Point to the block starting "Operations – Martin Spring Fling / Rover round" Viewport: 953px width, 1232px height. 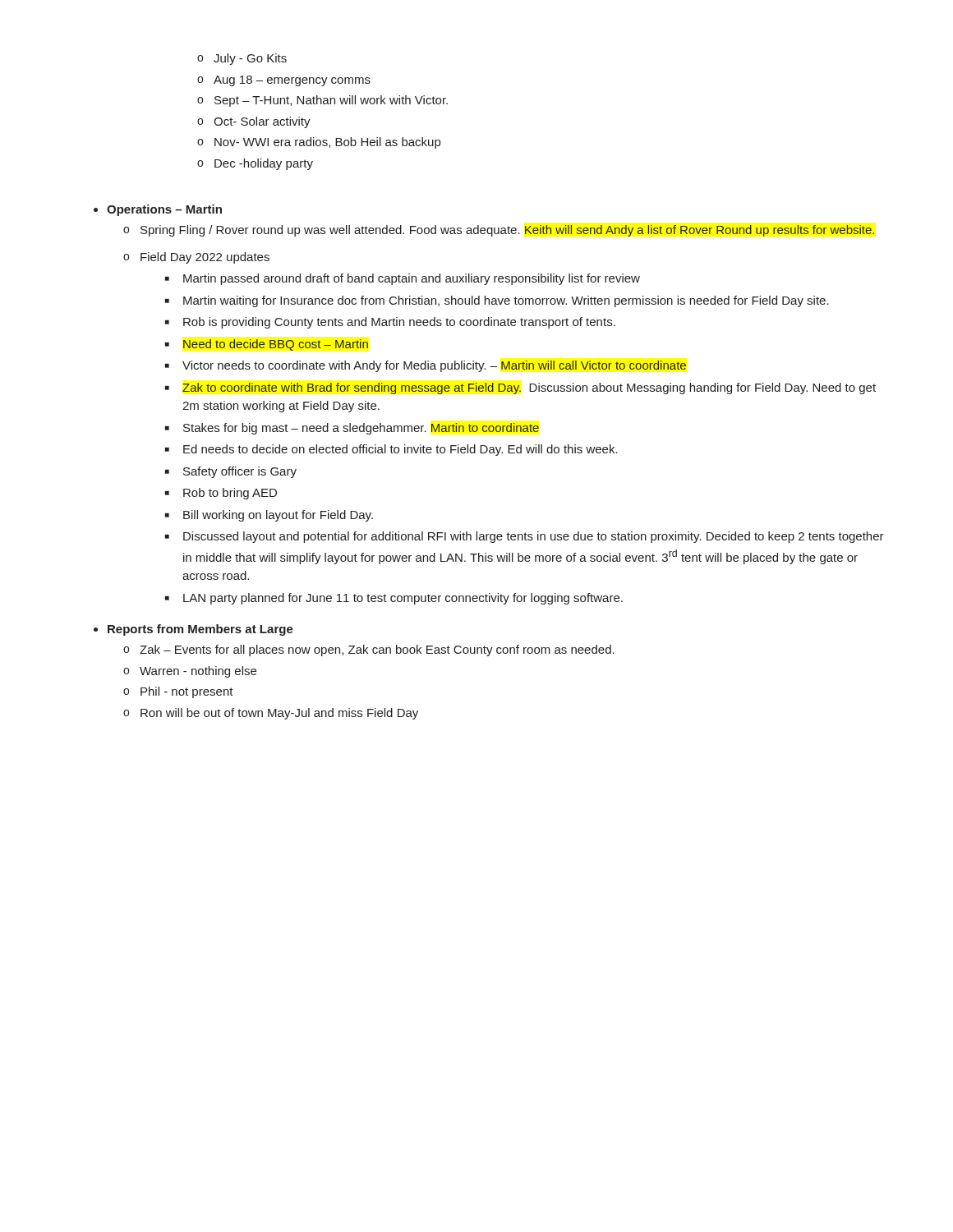coord(158,210)
